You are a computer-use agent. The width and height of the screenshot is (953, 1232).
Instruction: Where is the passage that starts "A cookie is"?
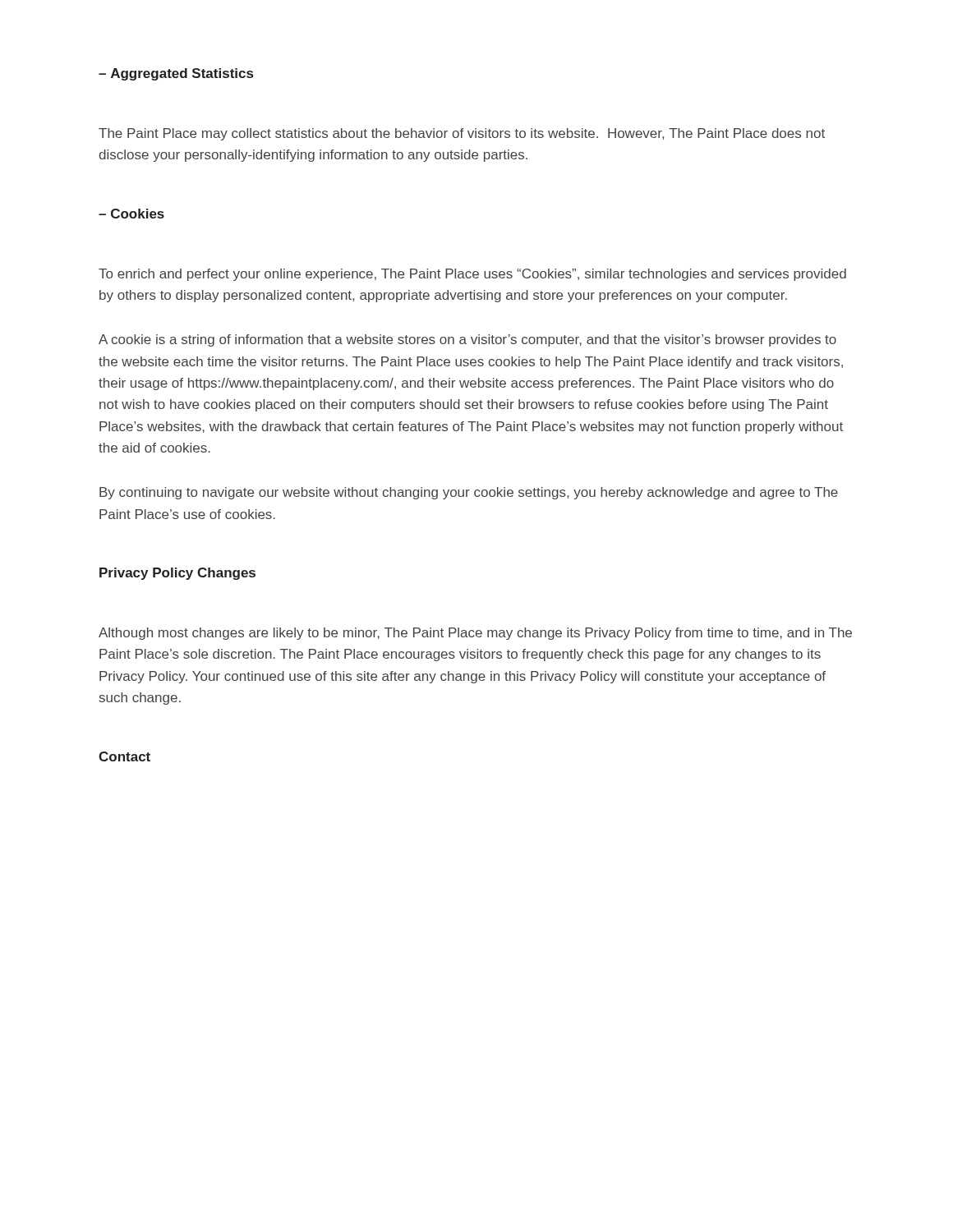tap(471, 394)
